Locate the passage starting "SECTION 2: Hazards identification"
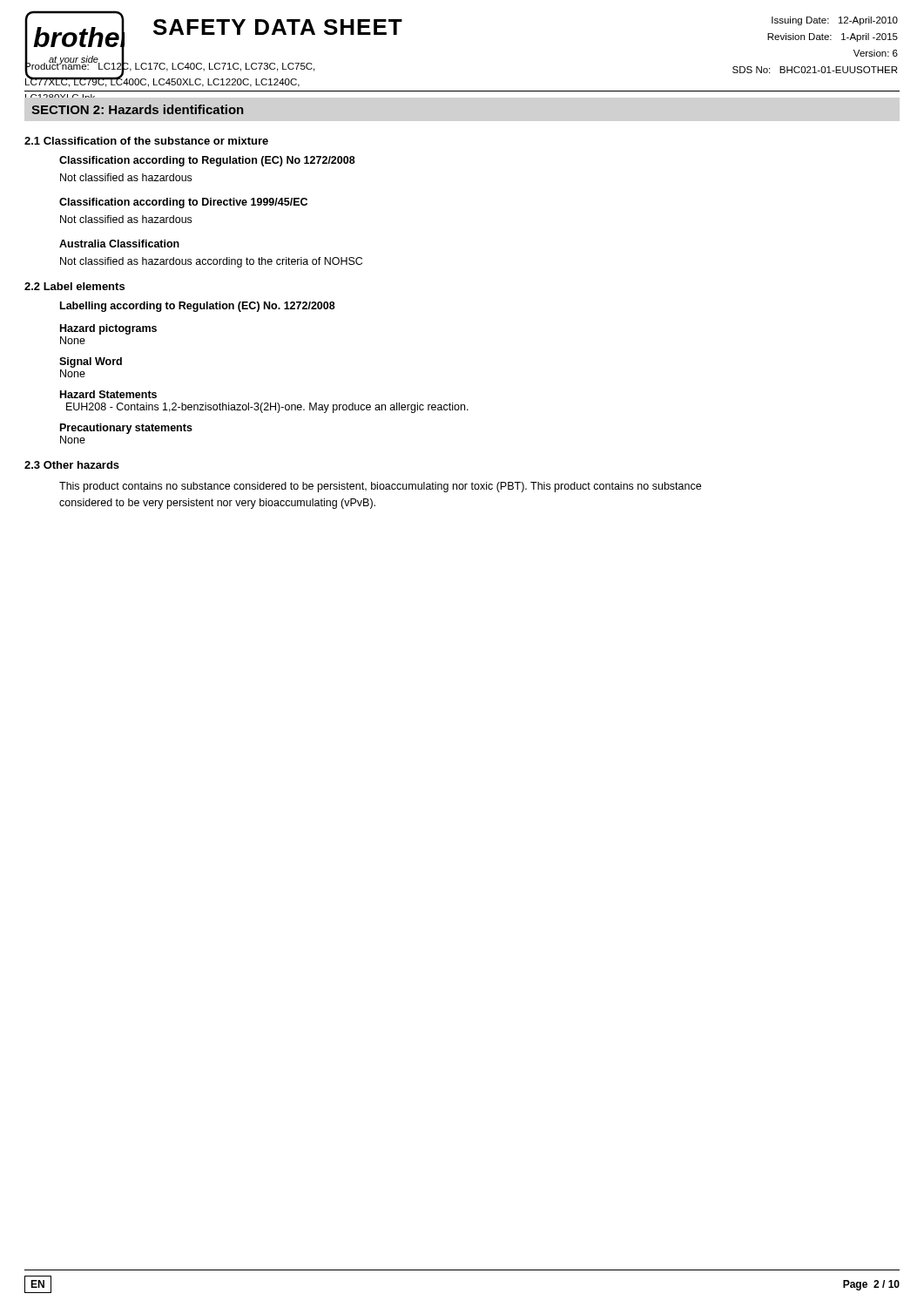Image resolution: width=924 pixels, height=1307 pixels. click(x=138, y=109)
